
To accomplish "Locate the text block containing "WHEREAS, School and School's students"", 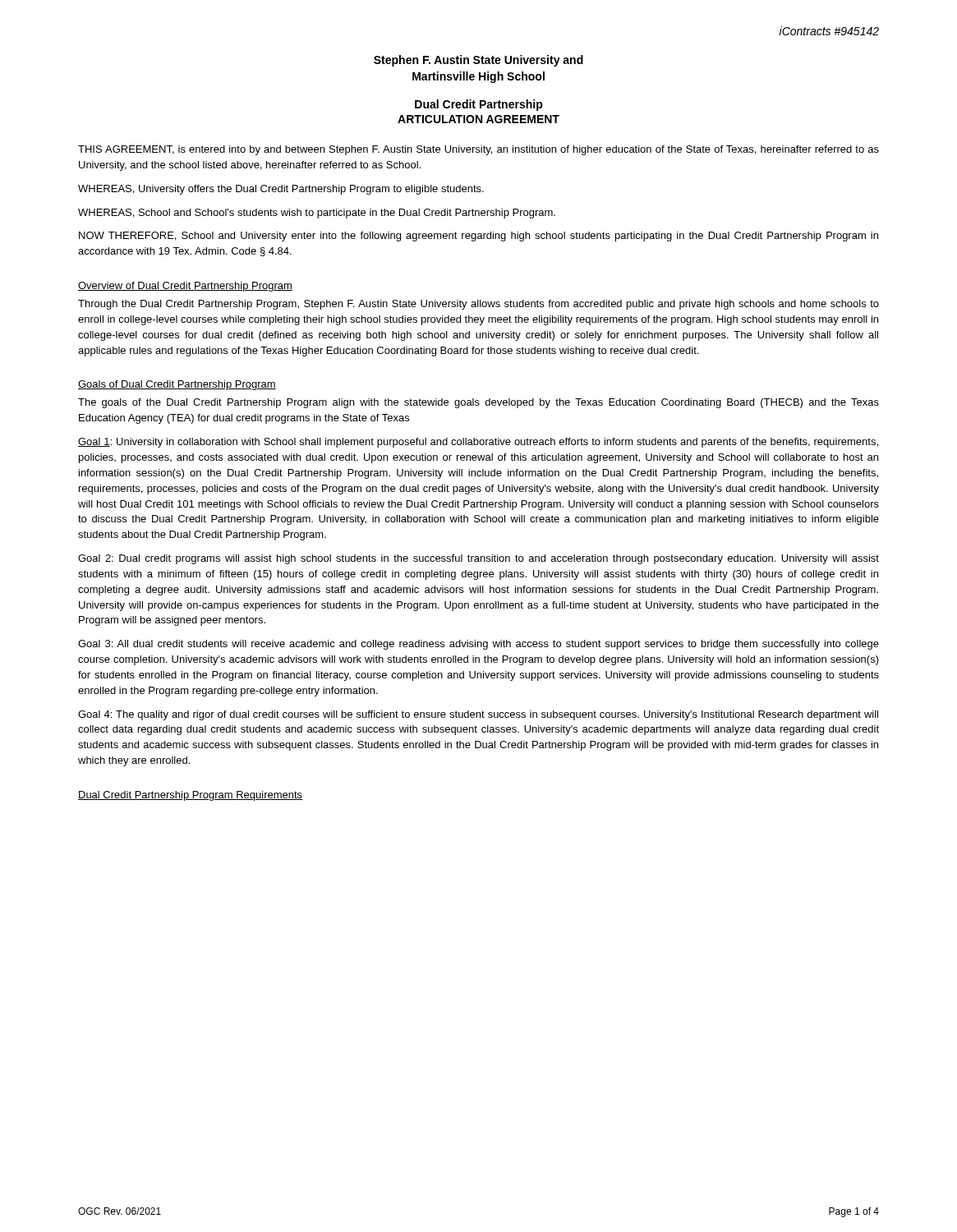I will click(x=317, y=212).
